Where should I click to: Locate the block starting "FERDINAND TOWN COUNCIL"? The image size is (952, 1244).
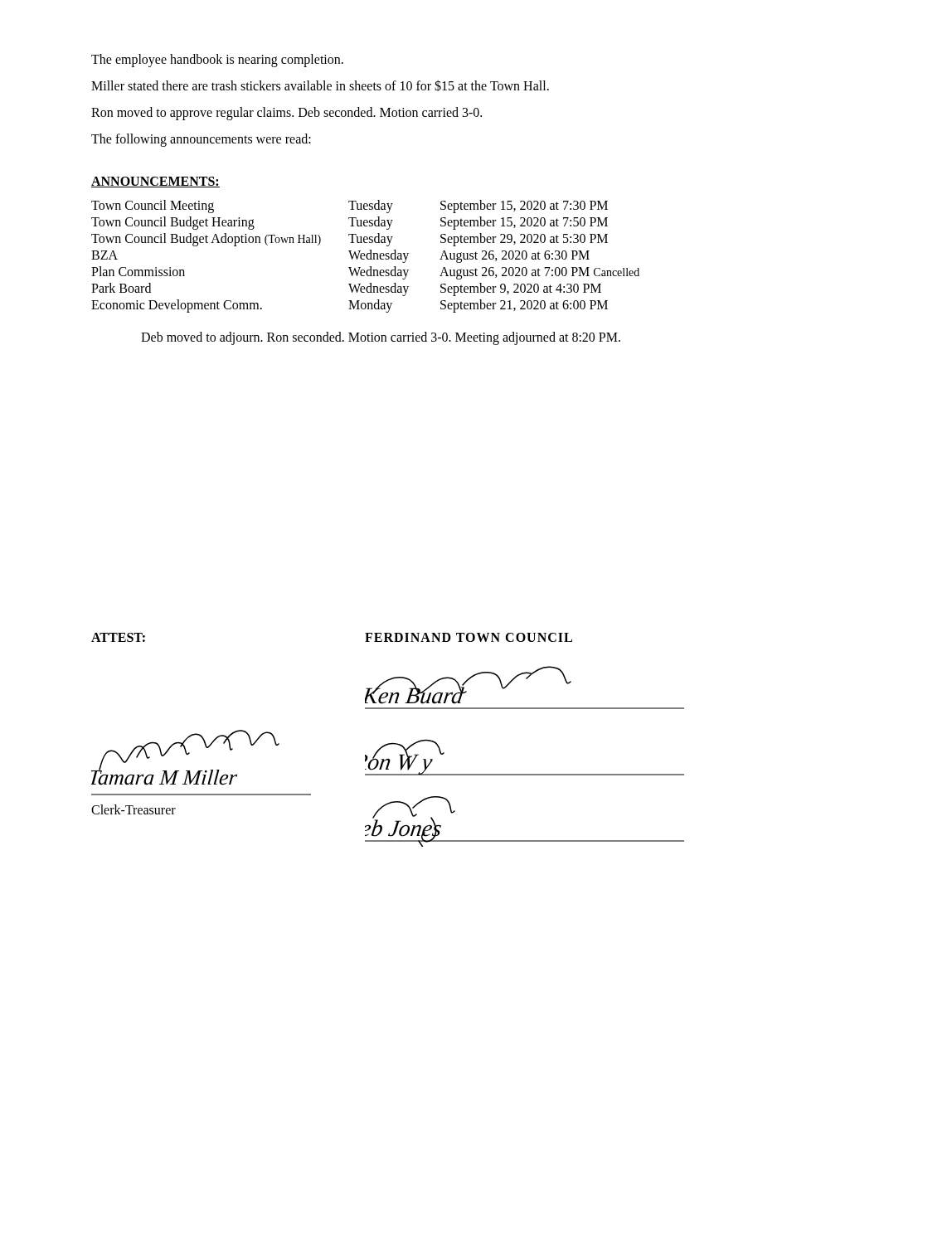(469, 637)
